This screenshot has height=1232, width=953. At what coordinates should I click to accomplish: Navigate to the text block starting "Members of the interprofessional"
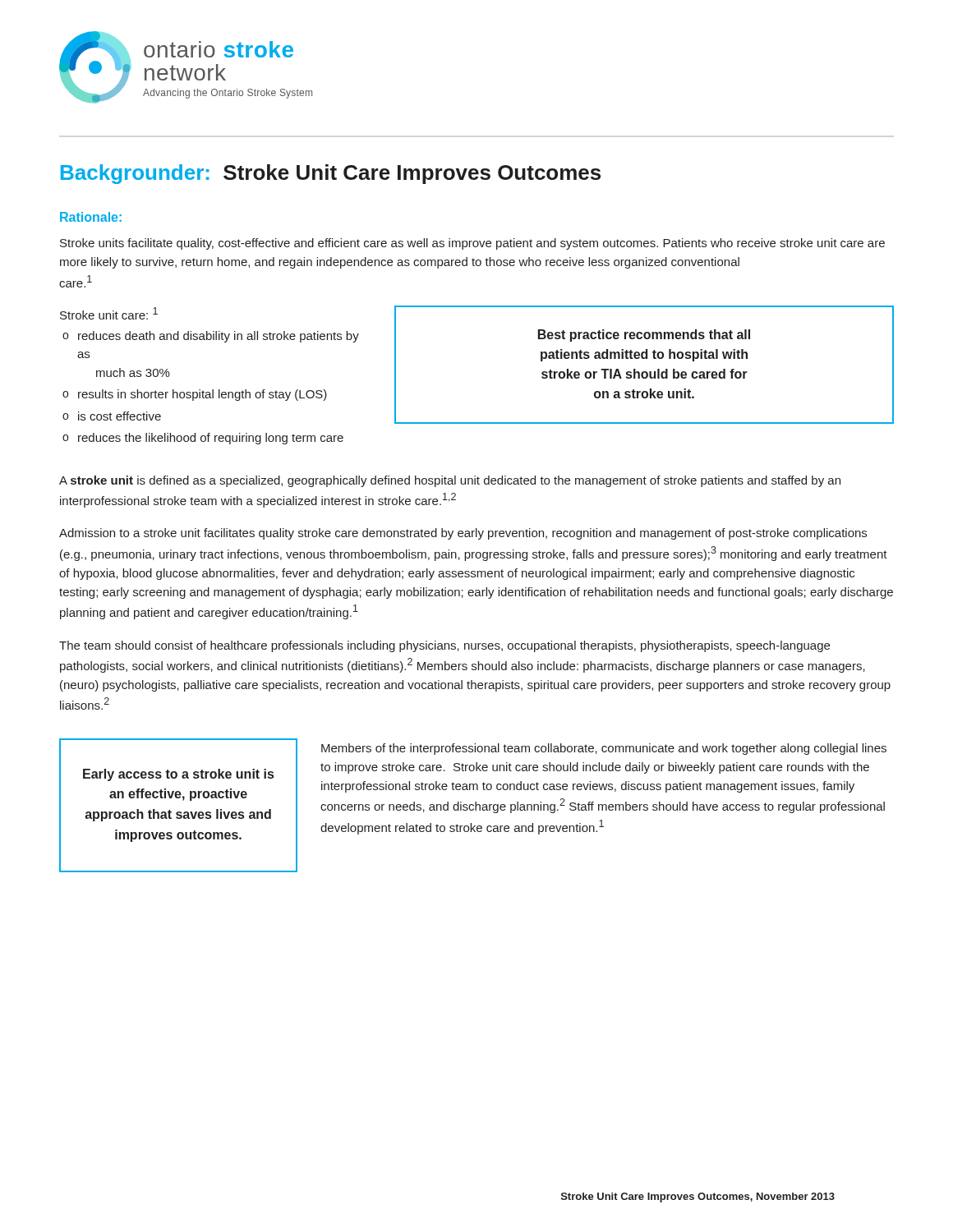click(604, 787)
